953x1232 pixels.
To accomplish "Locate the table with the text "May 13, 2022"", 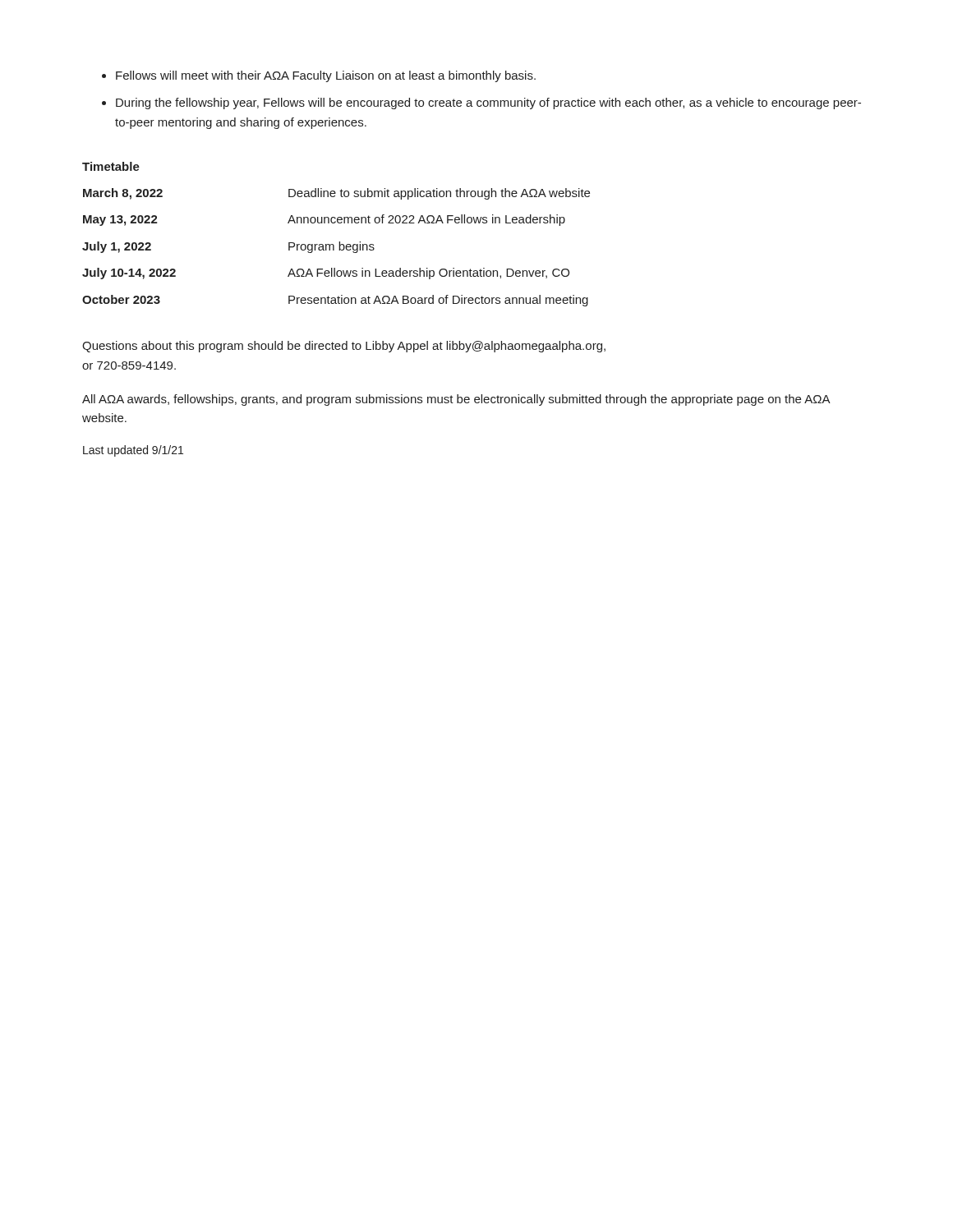I will tap(476, 246).
